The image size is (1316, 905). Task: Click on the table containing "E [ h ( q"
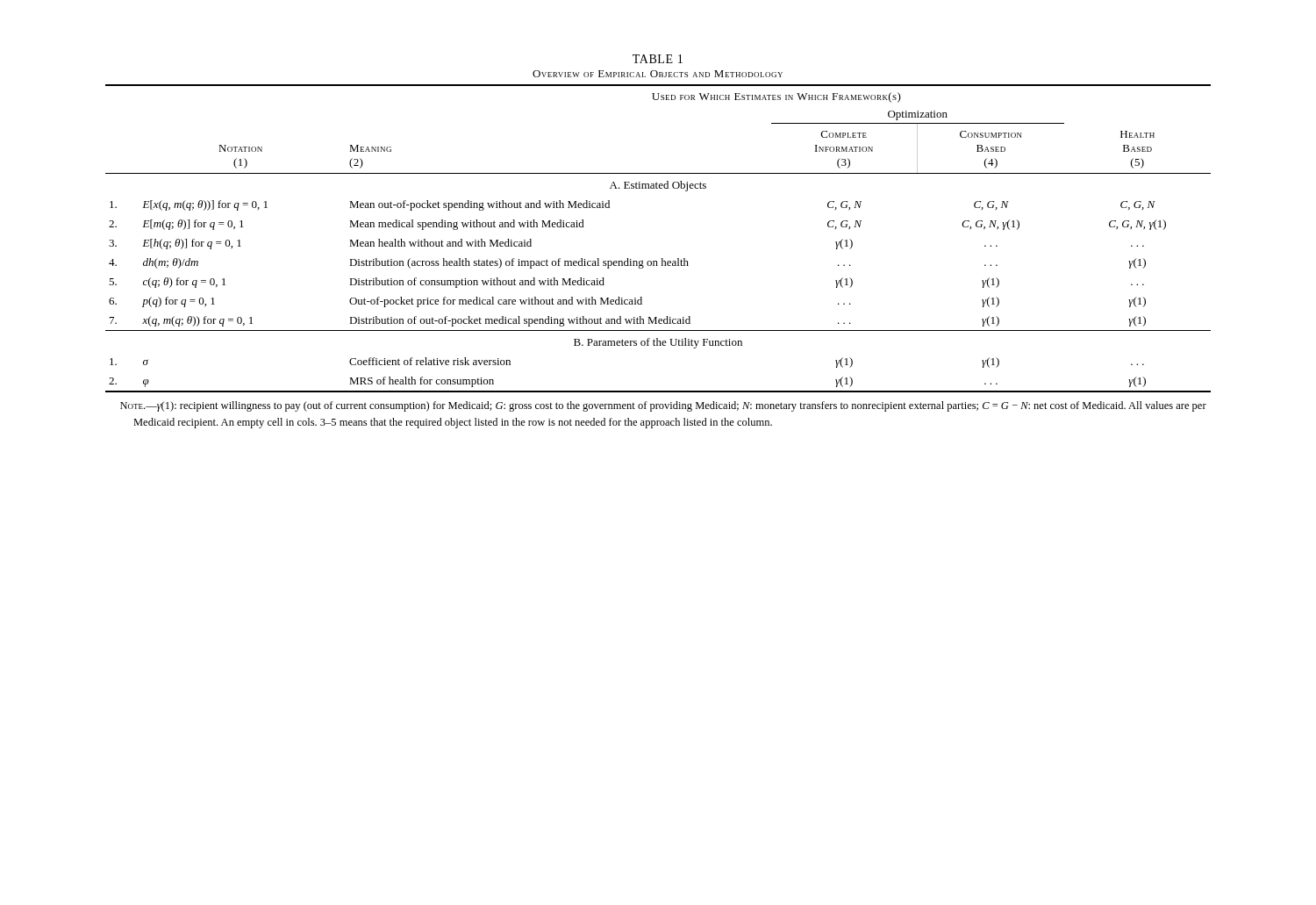click(658, 257)
